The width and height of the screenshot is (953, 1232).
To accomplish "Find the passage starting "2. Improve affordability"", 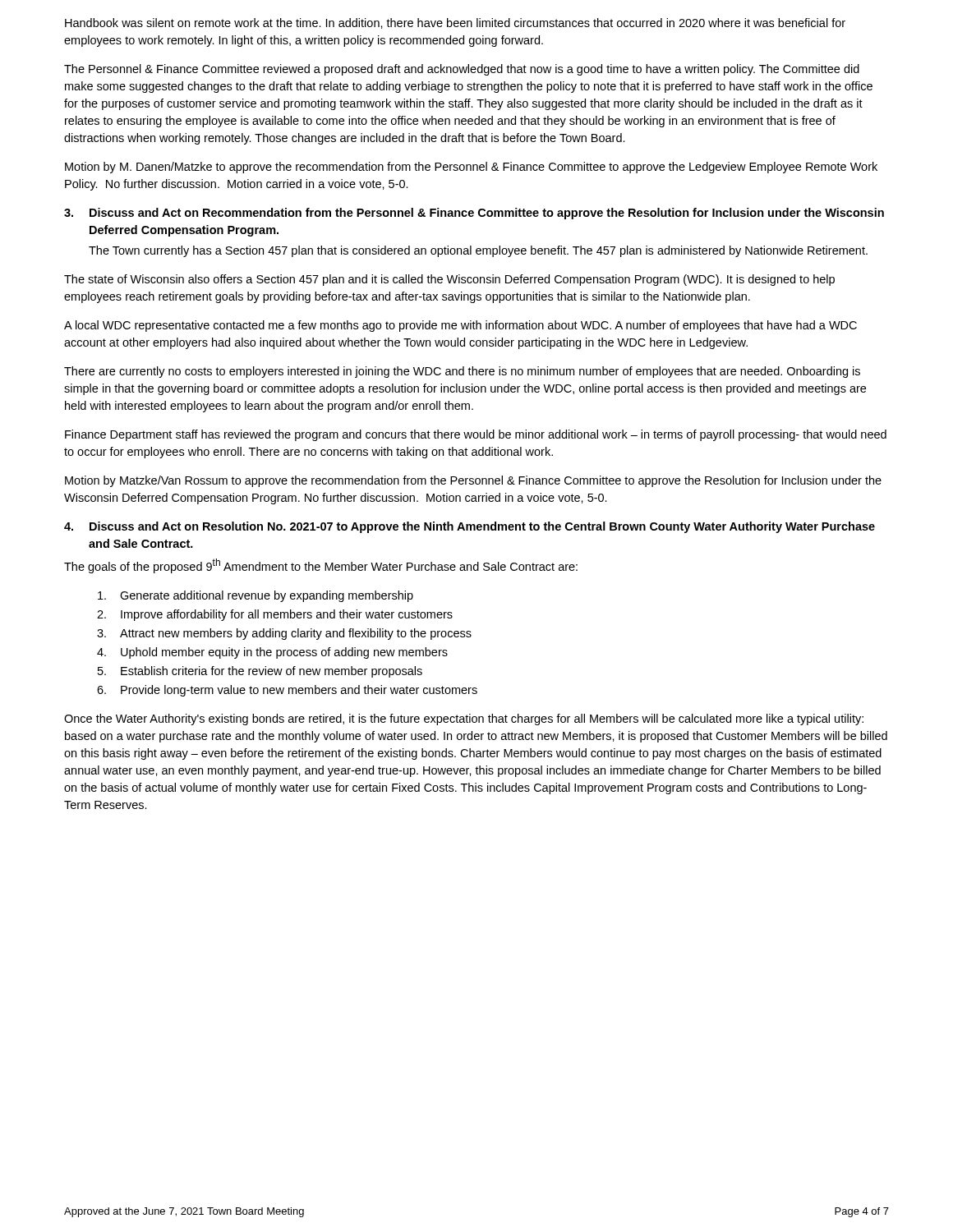I will tap(275, 615).
